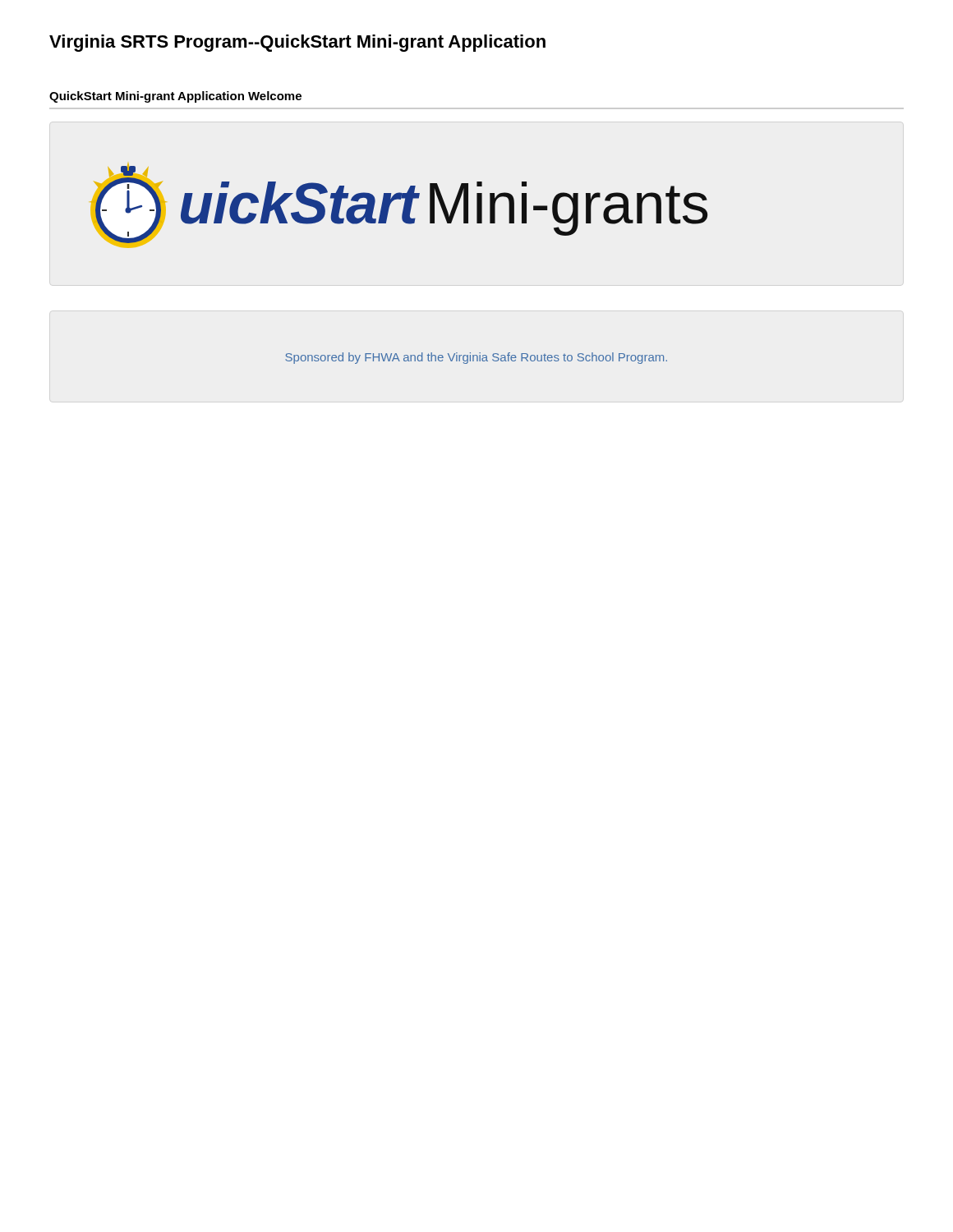Viewport: 953px width, 1232px height.
Task: Find "Virginia SRTS Program--QuickStart Mini-grant Application" on this page
Action: coord(476,42)
